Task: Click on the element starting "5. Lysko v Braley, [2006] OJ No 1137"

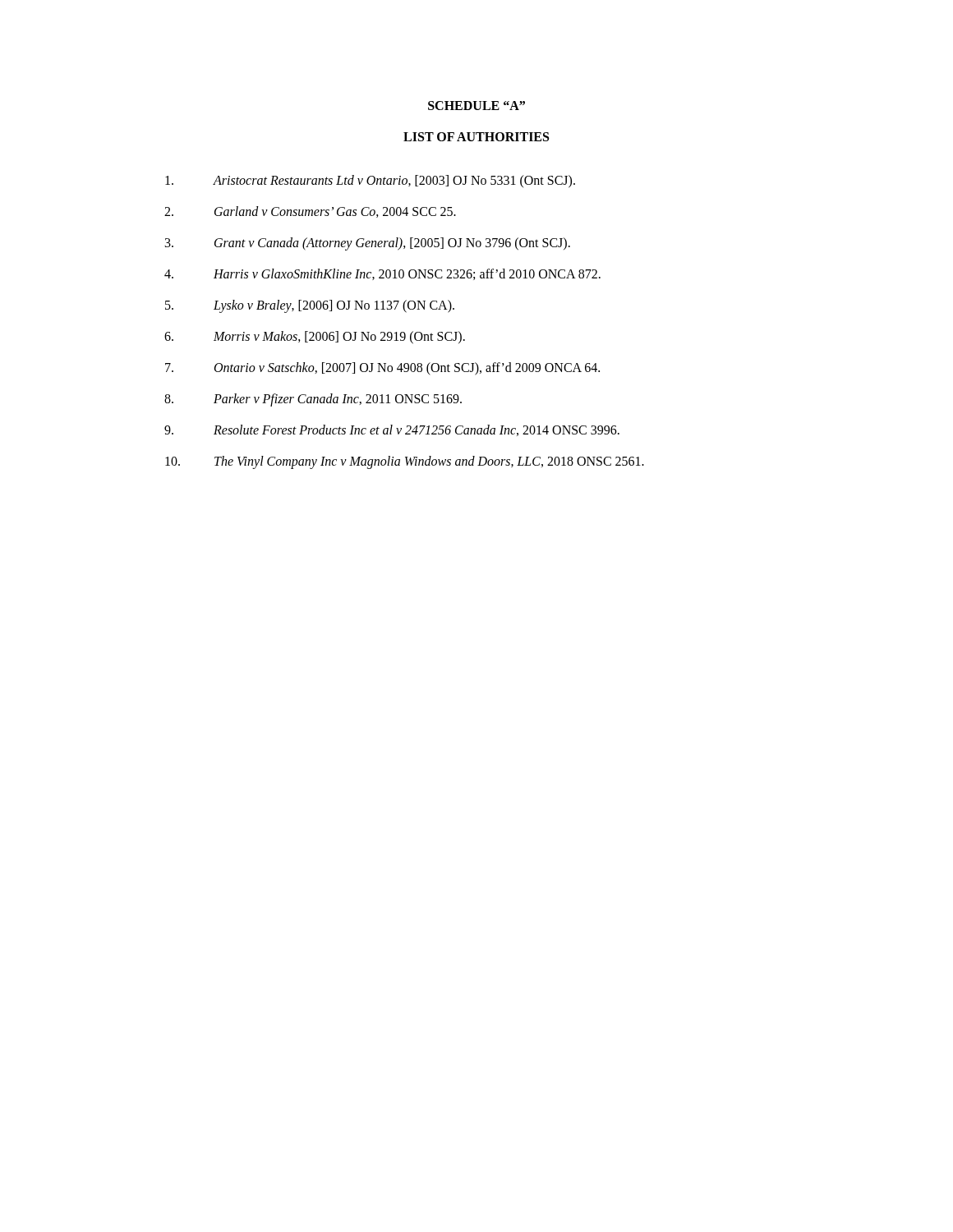Action: pos(310,306)
